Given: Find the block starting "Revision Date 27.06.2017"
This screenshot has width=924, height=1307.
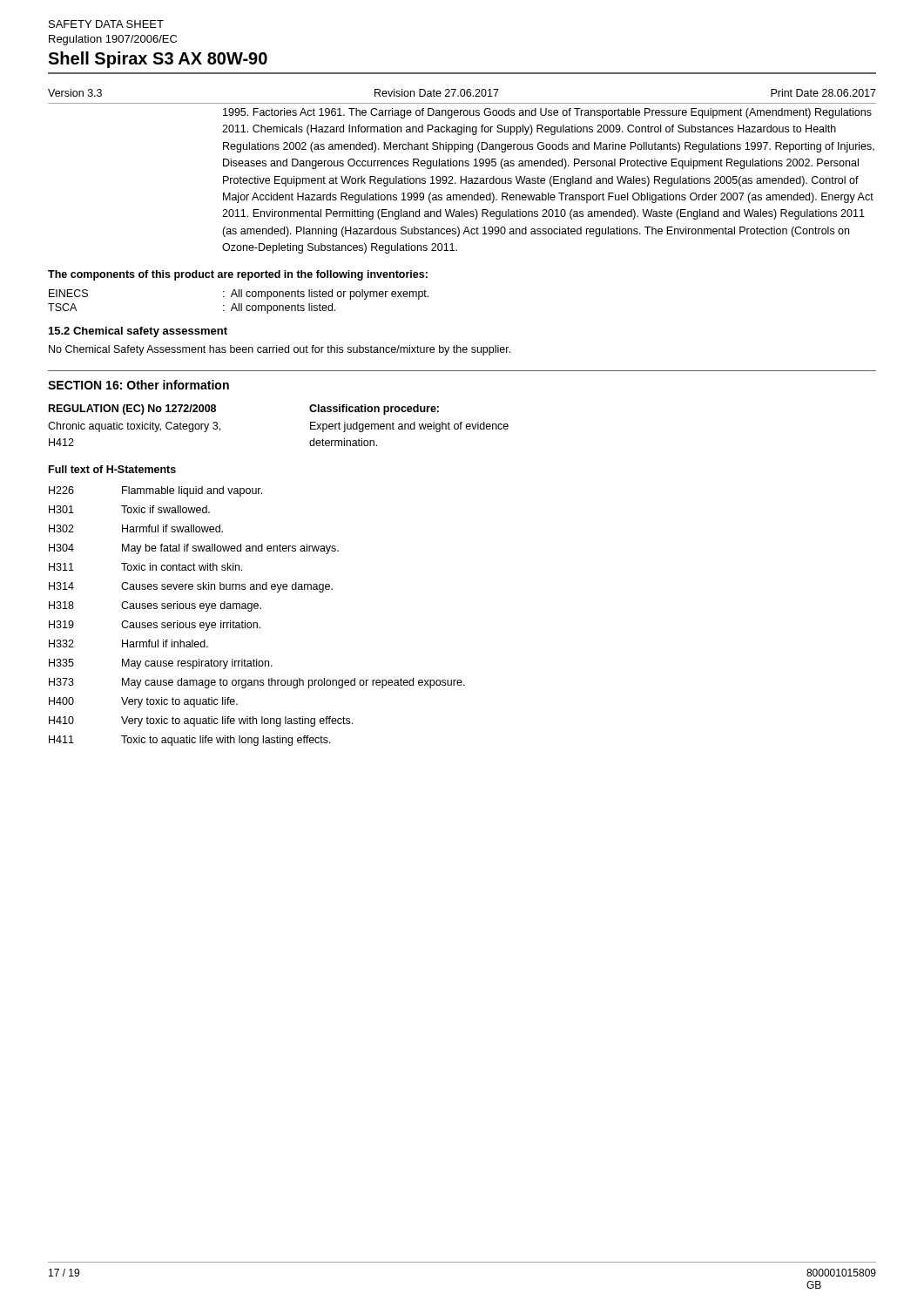Looking at the screenshot, I should coord(436,93).
